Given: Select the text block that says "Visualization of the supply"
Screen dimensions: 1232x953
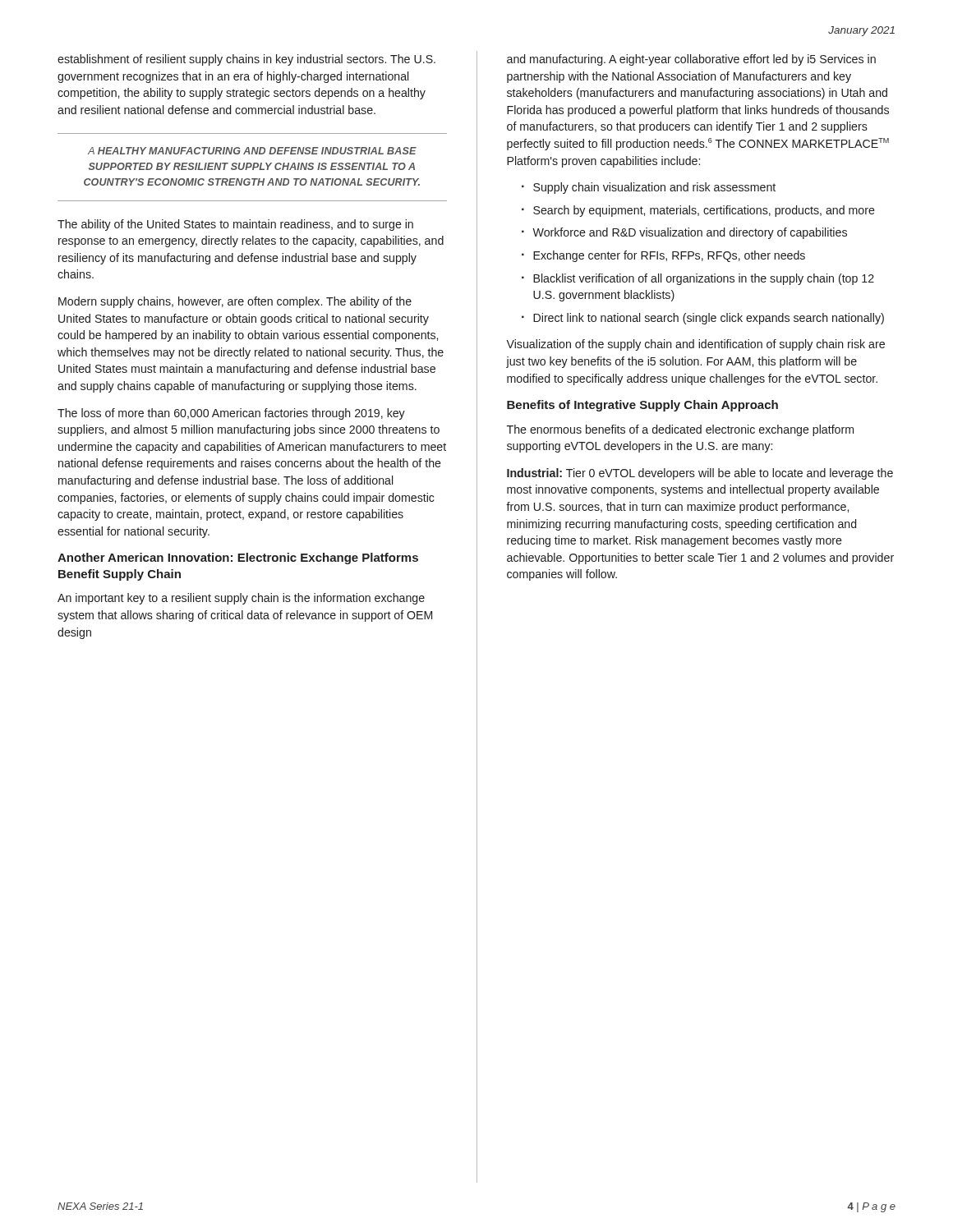Looking at the screenshot, I should point(701,362).
